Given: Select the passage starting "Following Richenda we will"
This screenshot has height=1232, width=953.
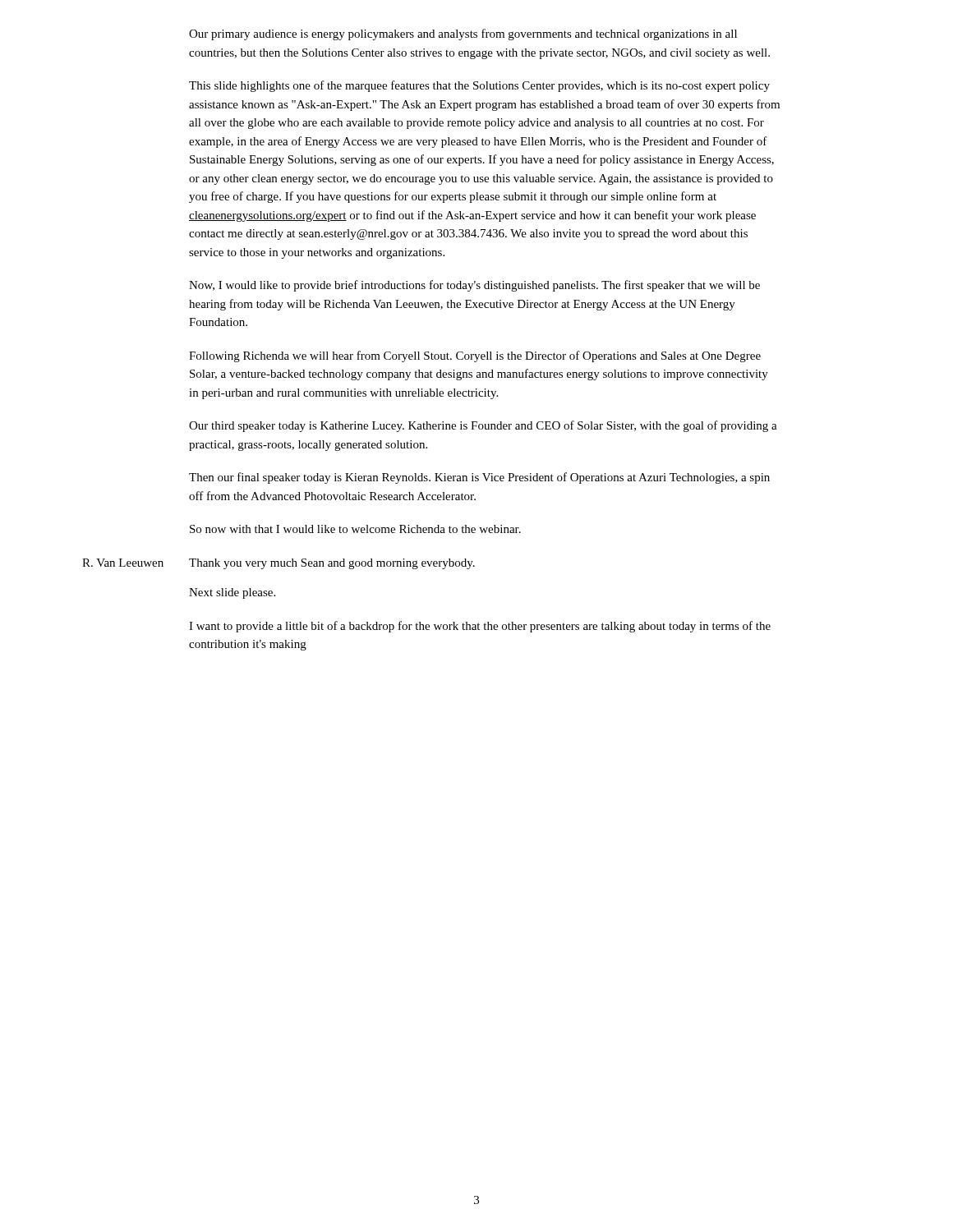Looking at the screenshot, I should (x=478, y=374).
